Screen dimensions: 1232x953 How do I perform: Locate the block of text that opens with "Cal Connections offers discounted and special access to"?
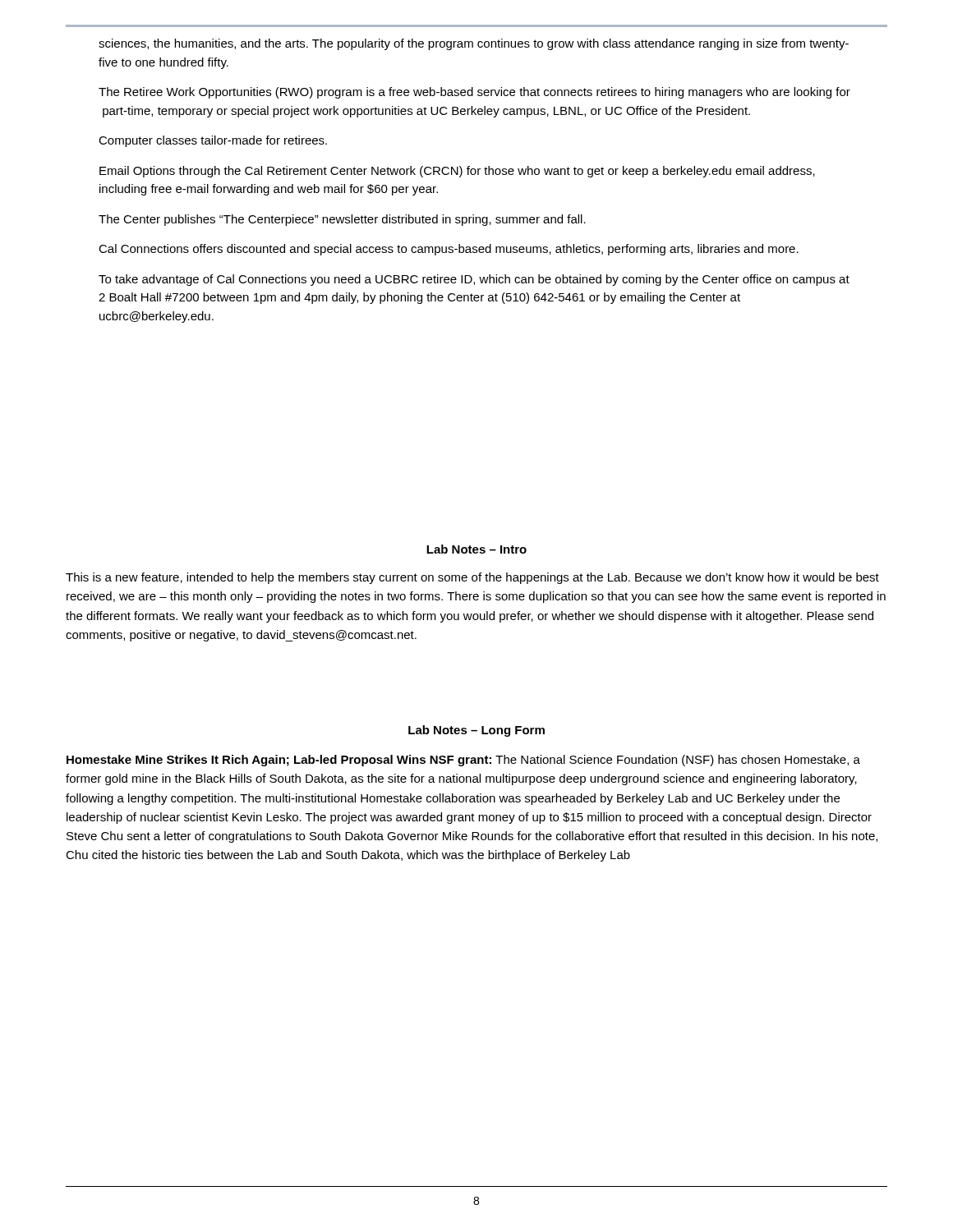(x=449, y=248)
